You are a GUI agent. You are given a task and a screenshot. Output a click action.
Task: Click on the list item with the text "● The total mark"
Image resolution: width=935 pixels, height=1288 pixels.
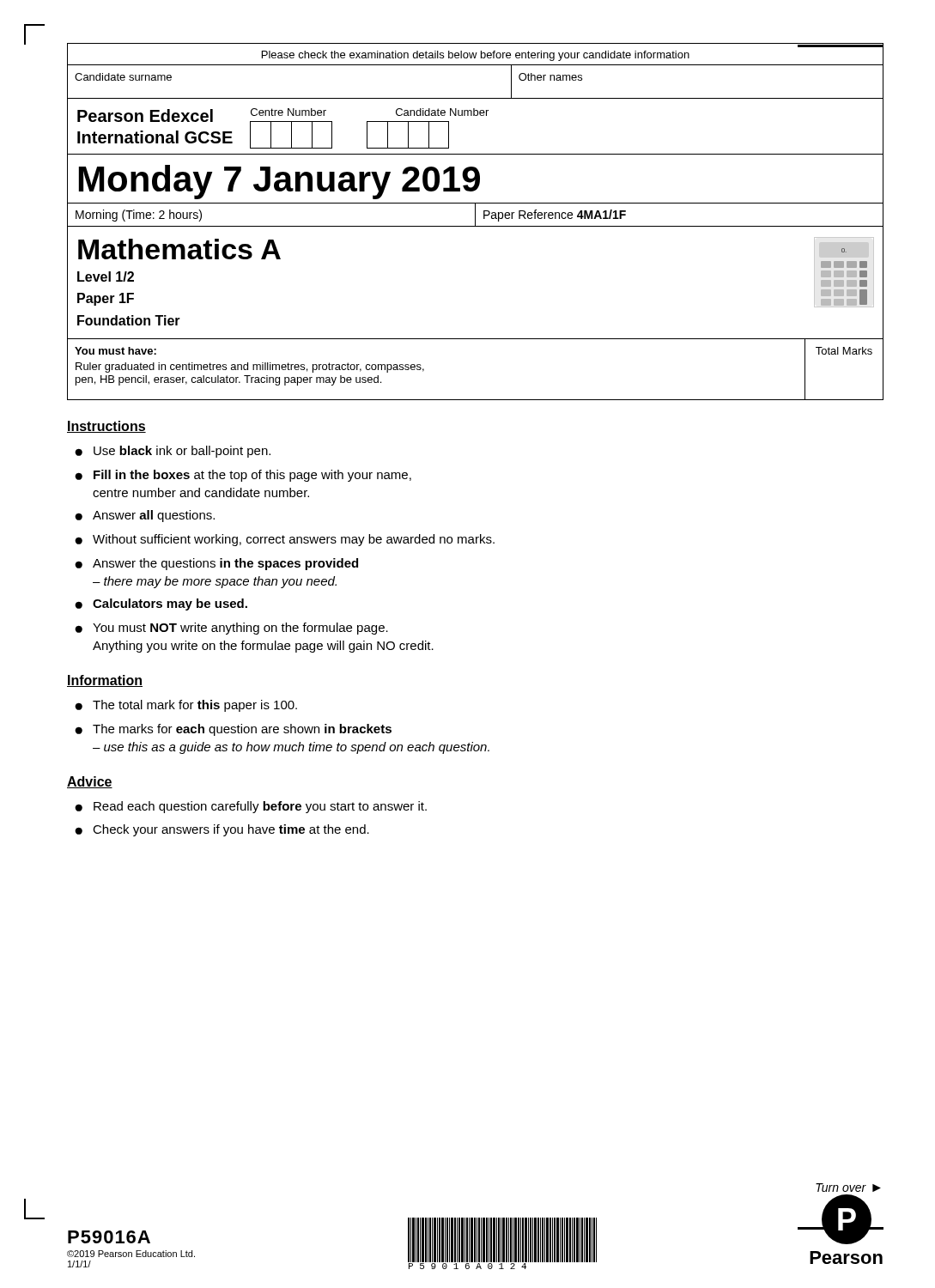point(186,705)
